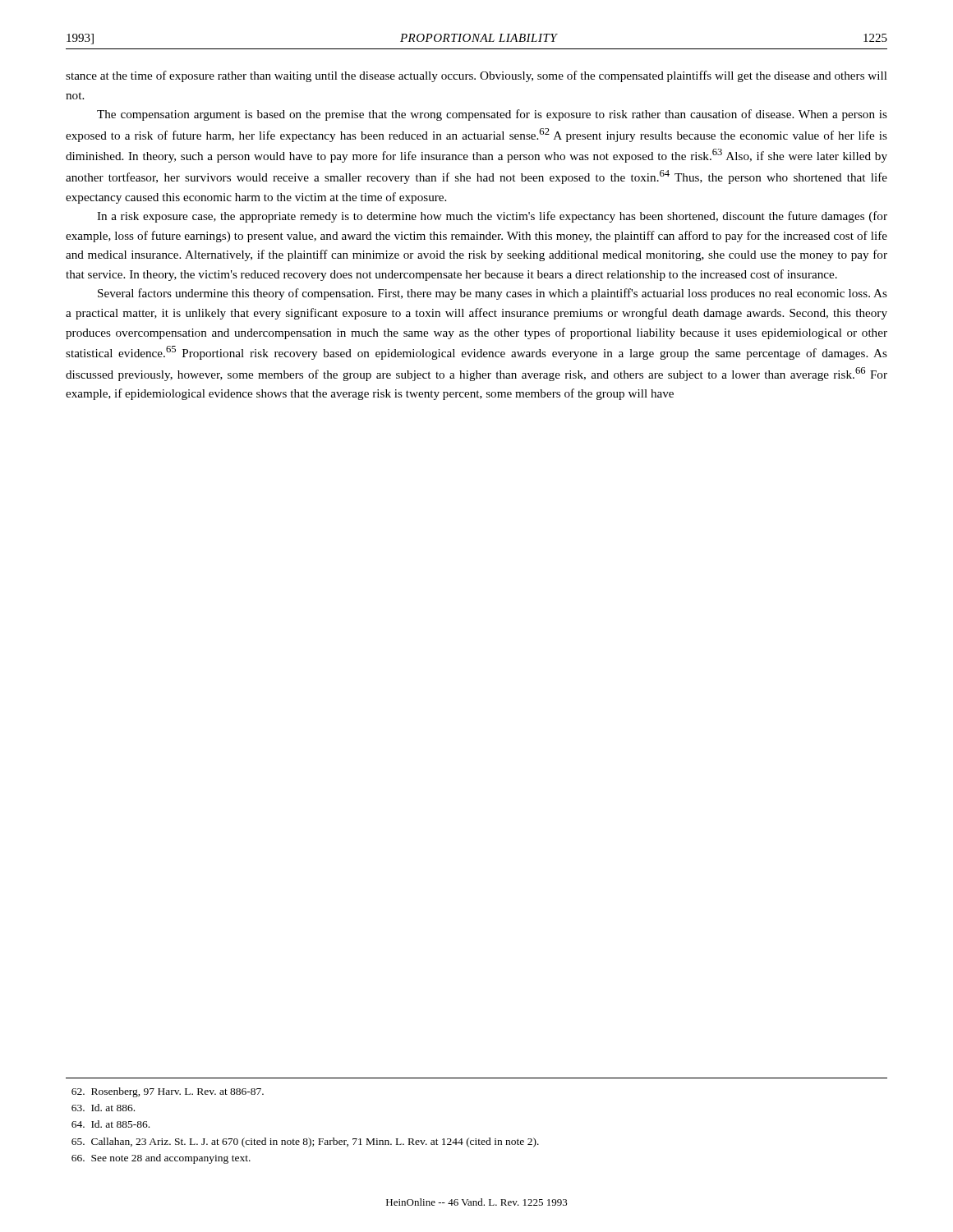
Task: Find the passage starting "In a risk"
Action: point(476,245)
